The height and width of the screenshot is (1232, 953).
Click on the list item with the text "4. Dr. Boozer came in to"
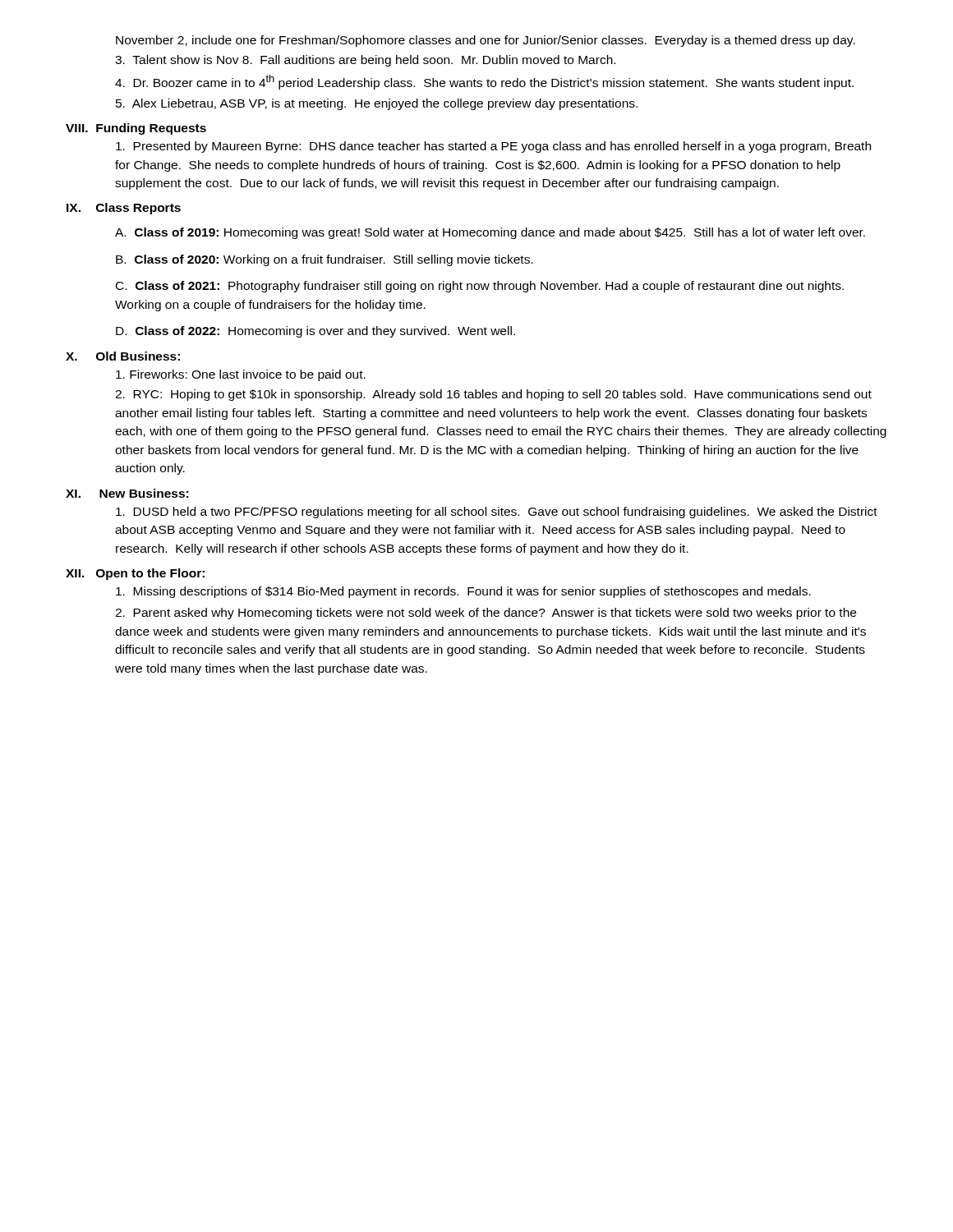coord(485,81)
